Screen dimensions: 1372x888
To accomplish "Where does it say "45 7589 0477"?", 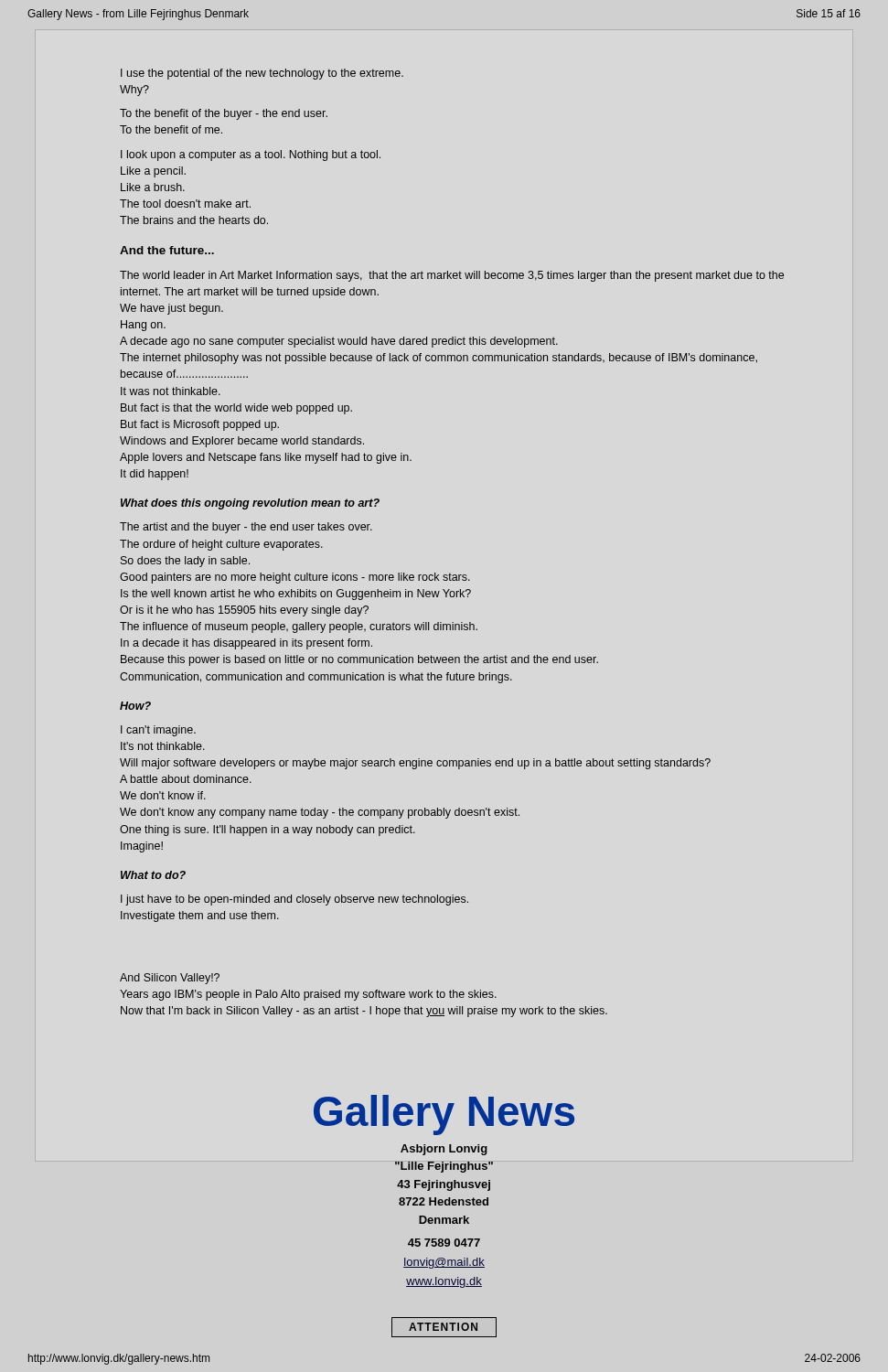I will click(444, 1243).
